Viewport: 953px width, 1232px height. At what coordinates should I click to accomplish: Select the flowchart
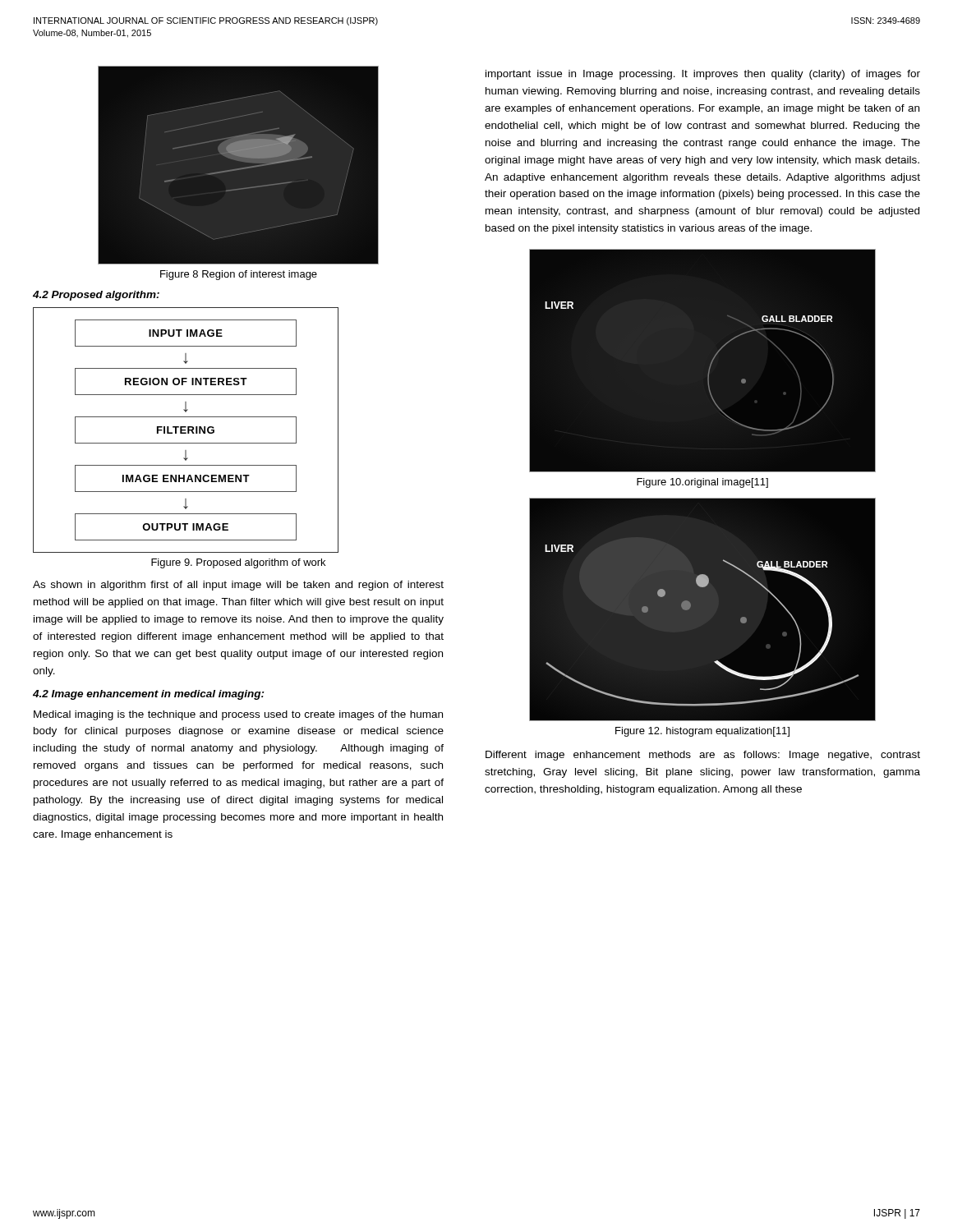coord(238,430)
